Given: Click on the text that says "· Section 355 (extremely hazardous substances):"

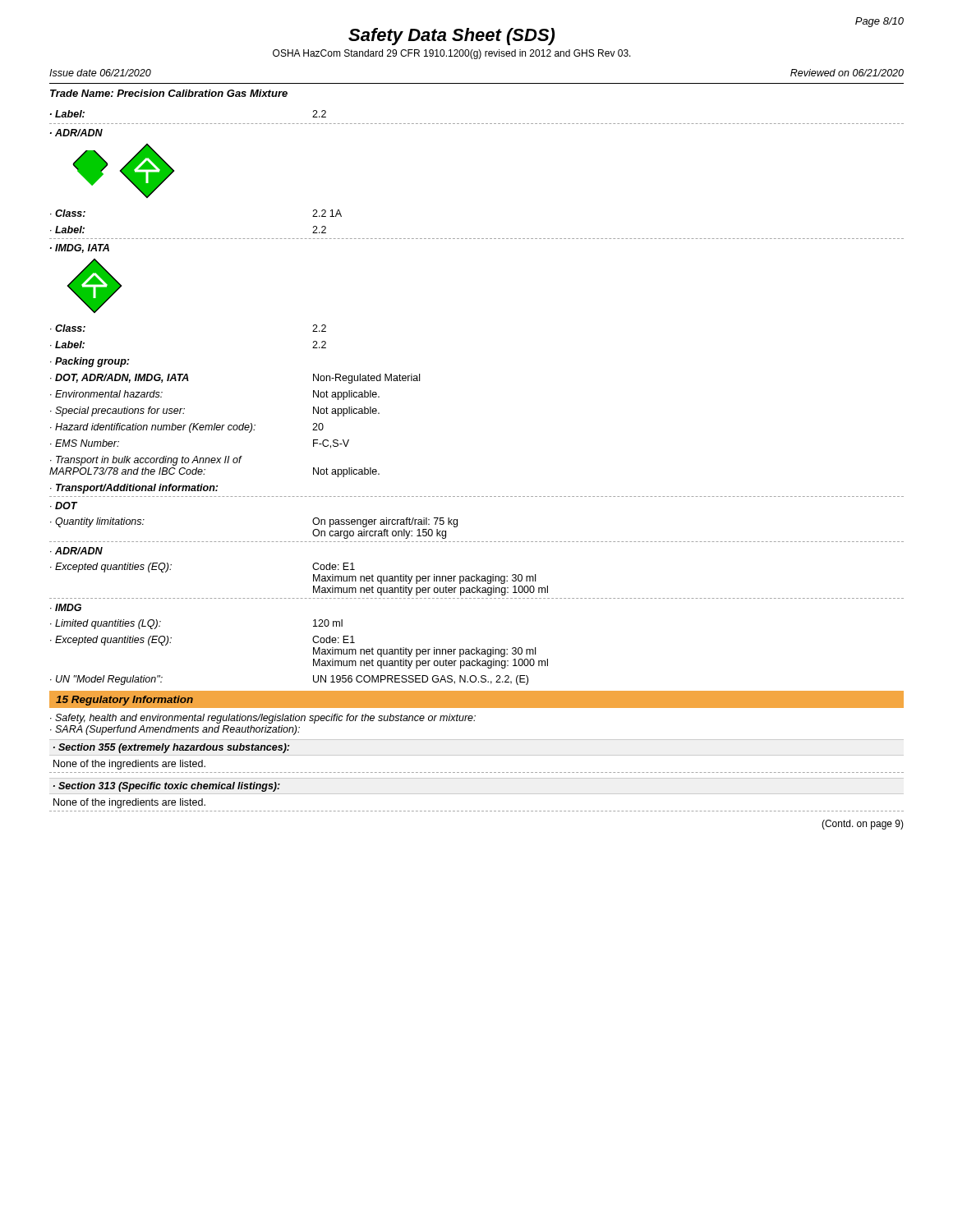Looking at the screenshot, I should (171, 747).
